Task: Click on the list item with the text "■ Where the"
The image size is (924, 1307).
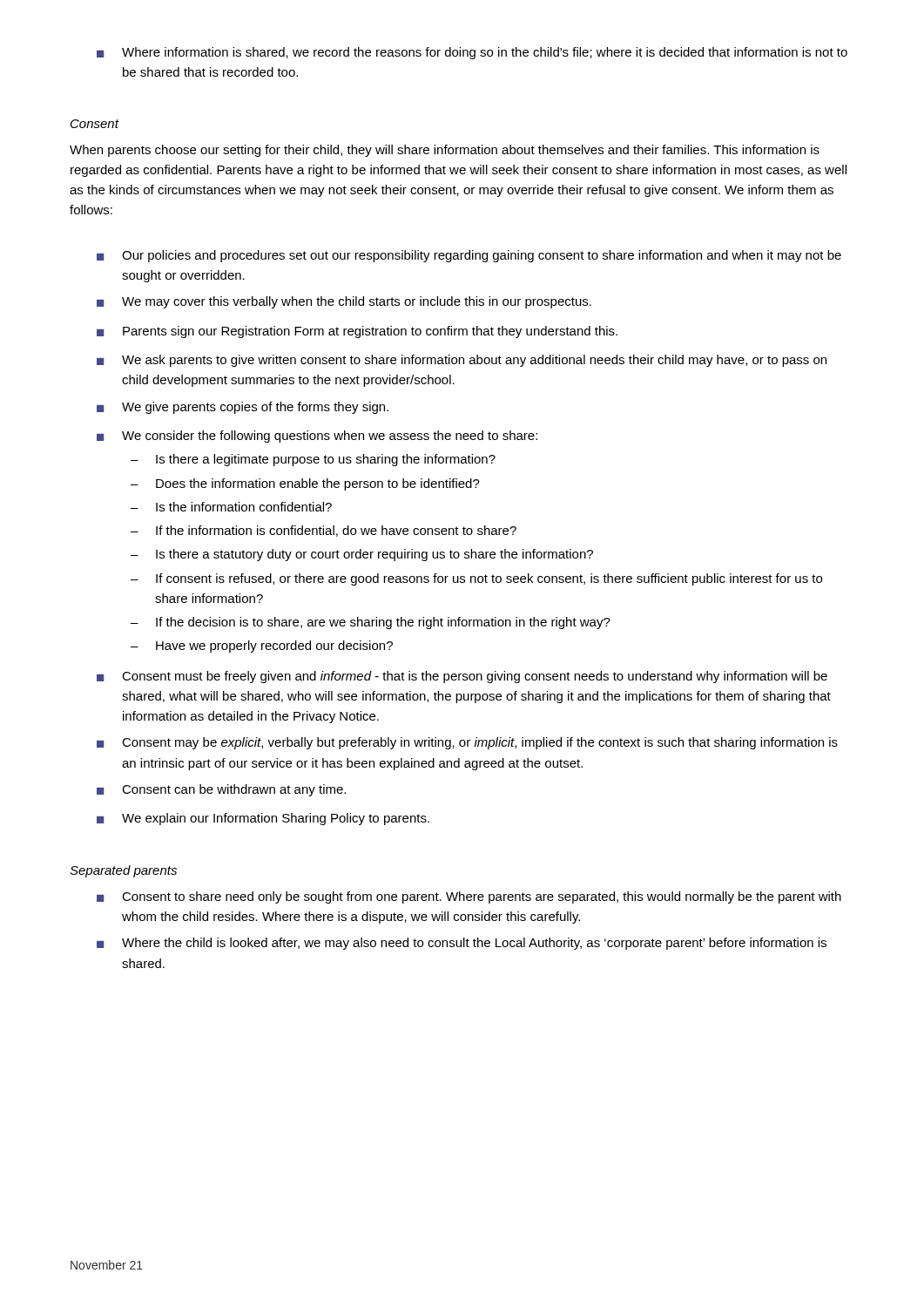Action: pyautogui.click(x=475, y=953)
